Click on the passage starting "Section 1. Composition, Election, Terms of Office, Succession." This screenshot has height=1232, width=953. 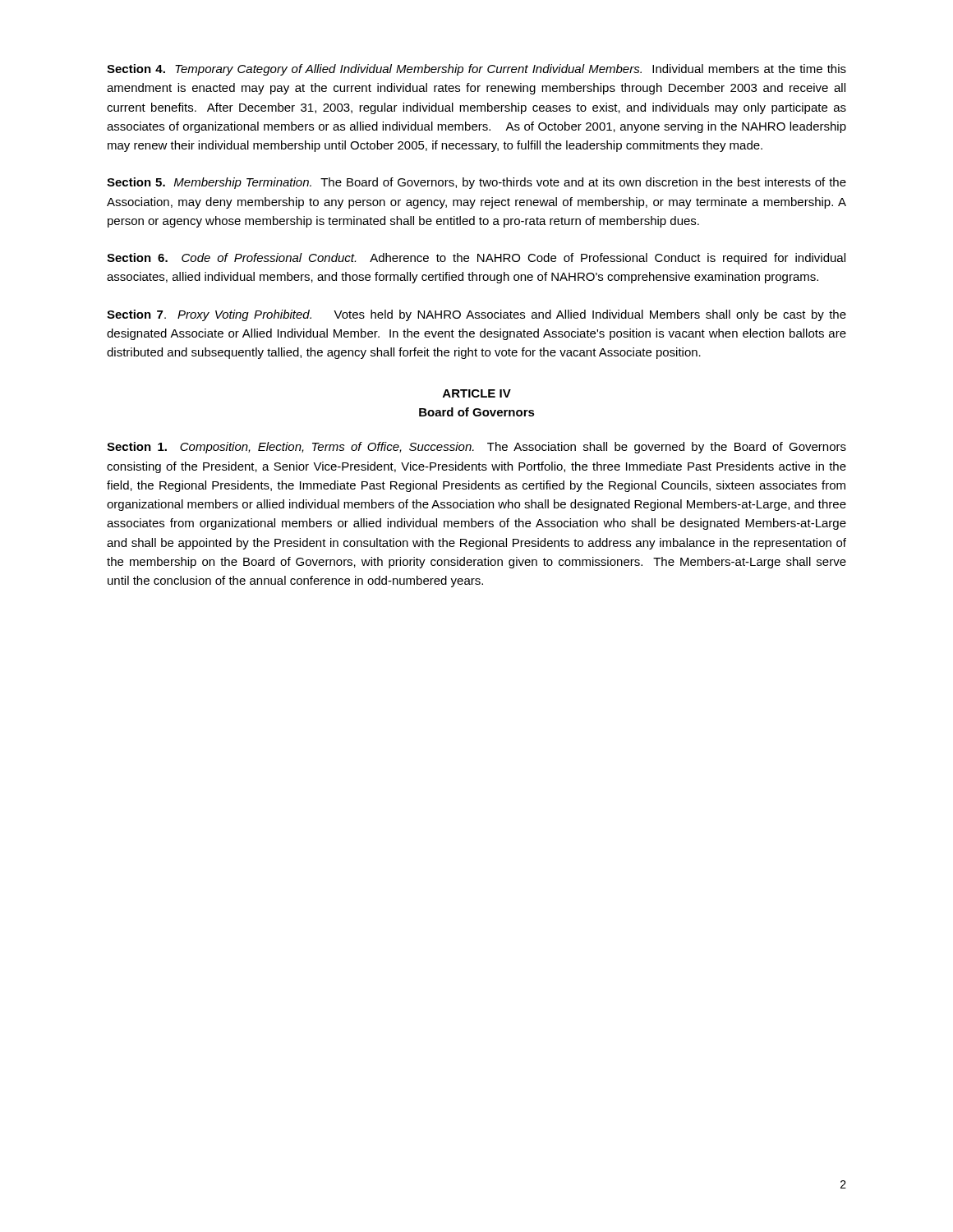pos(476,513)
